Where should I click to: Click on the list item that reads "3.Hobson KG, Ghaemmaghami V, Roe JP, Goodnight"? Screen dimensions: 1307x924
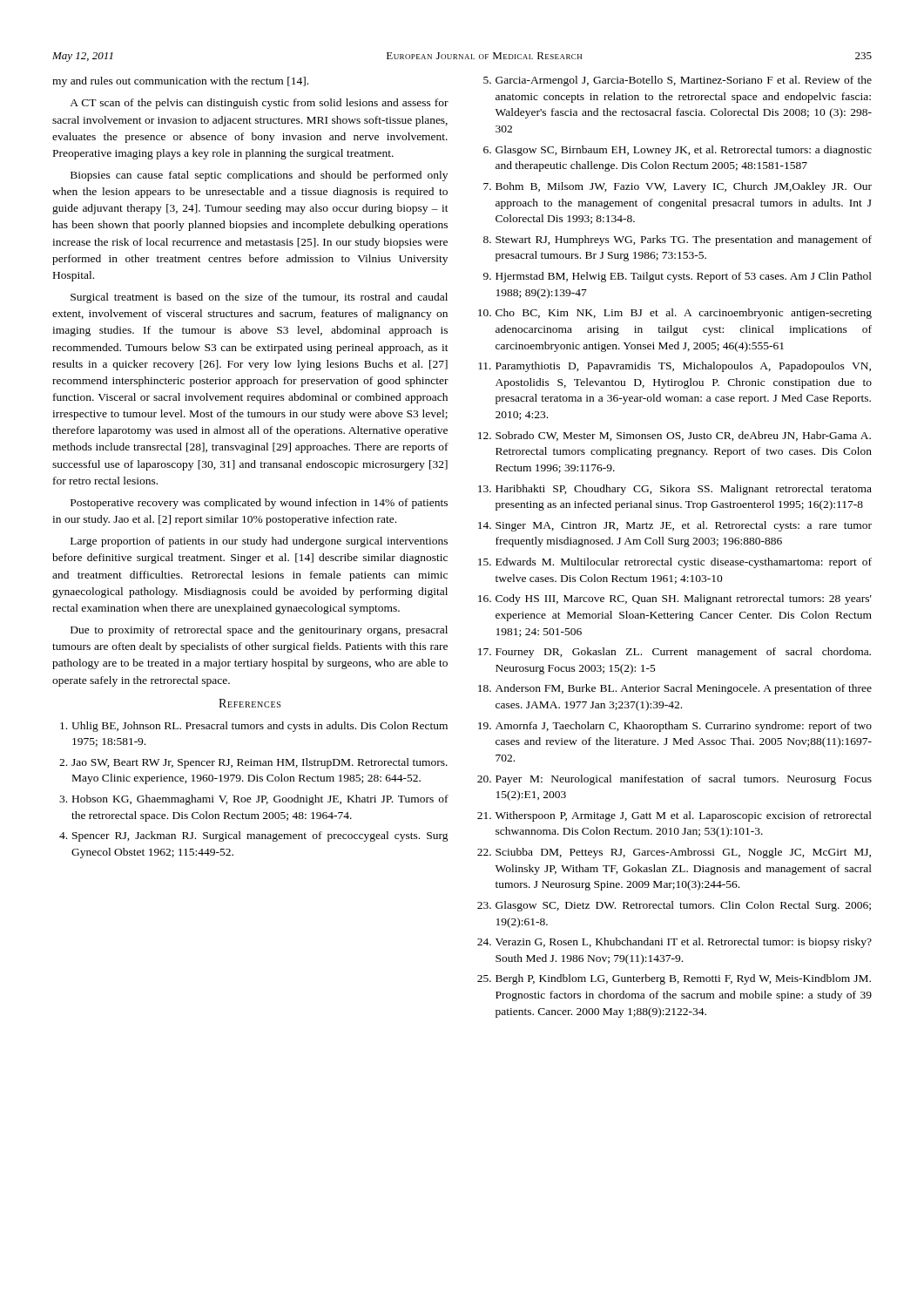[250, 807]
